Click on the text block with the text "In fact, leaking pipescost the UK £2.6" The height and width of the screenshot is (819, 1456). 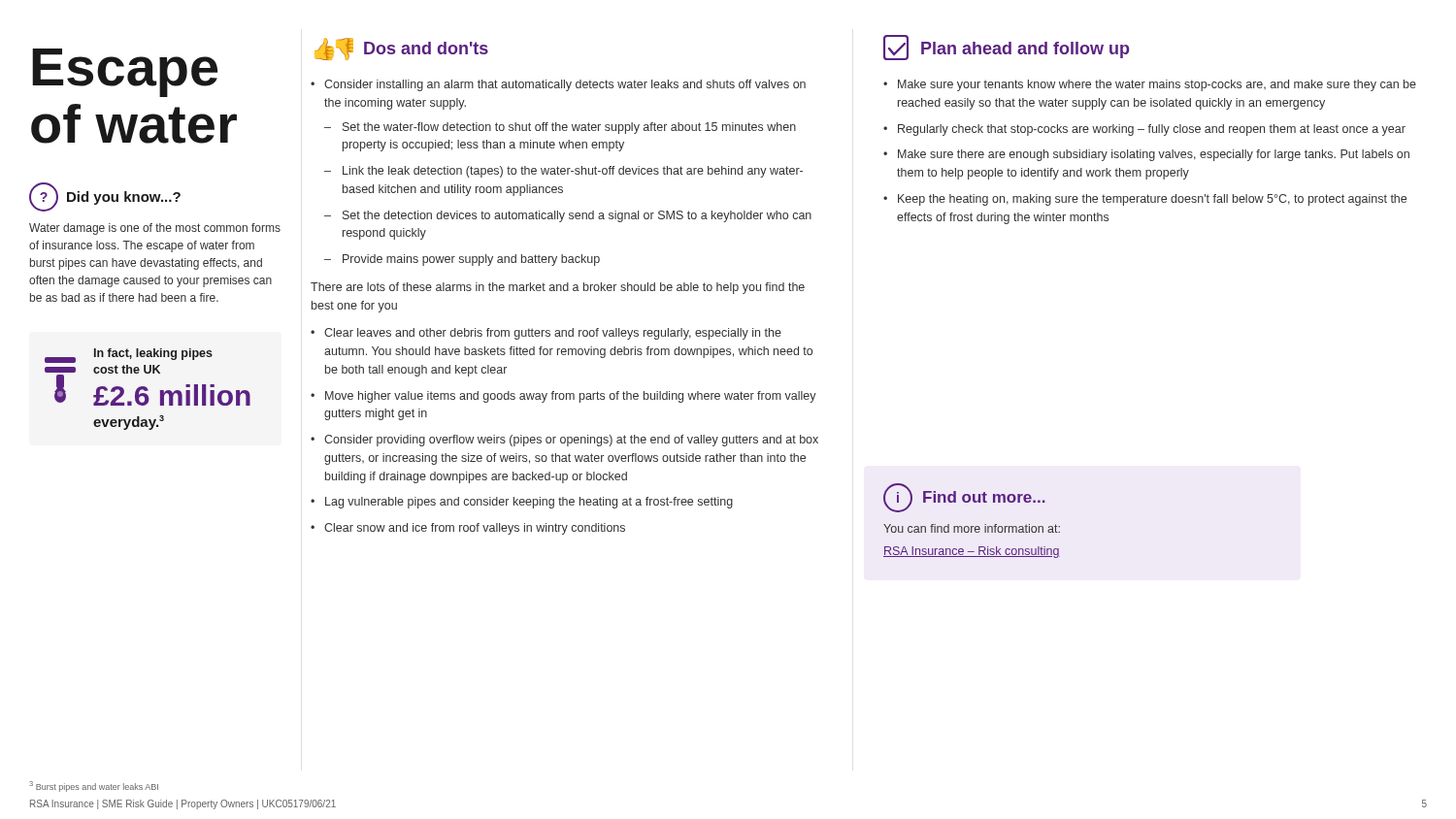[146, 388]
